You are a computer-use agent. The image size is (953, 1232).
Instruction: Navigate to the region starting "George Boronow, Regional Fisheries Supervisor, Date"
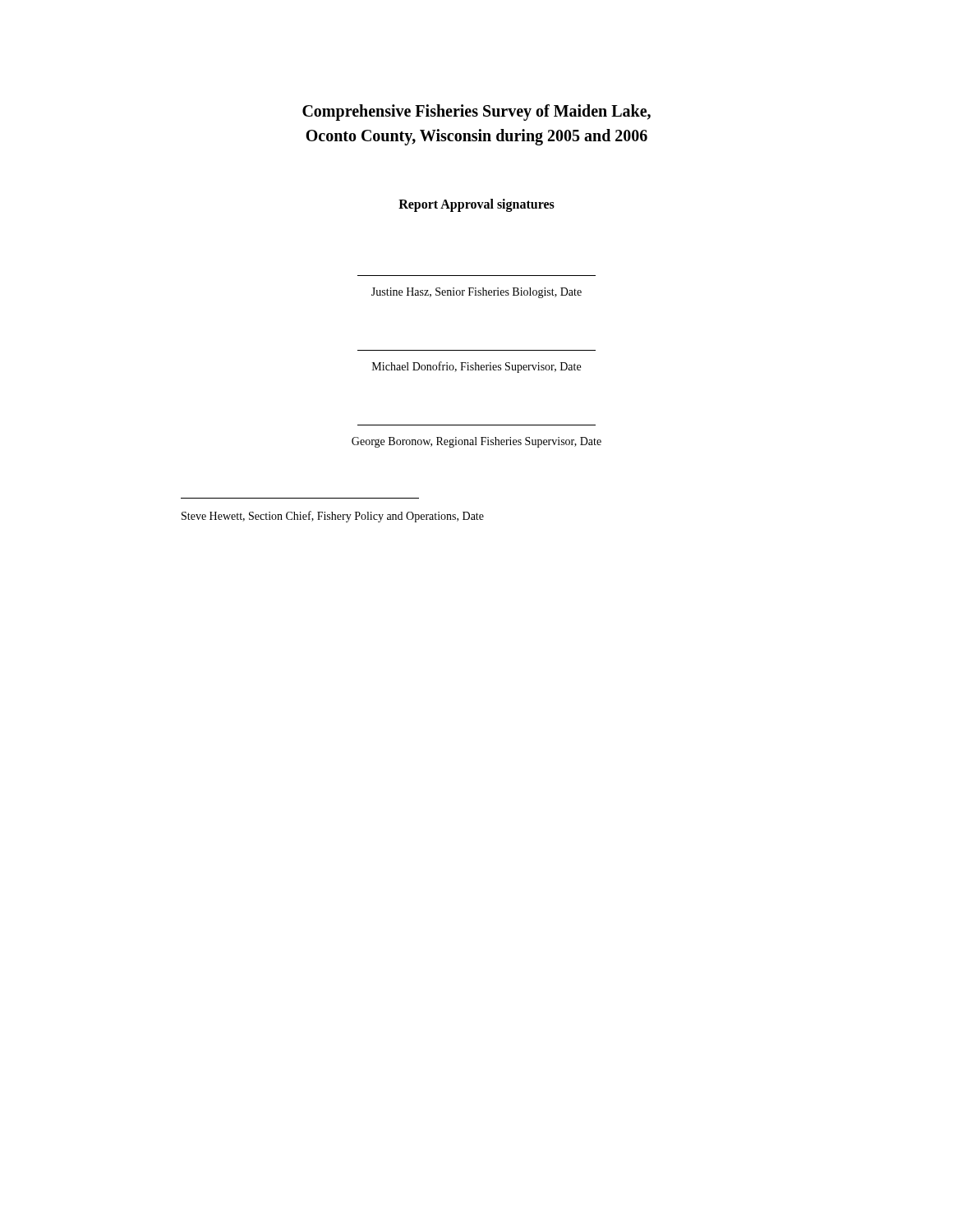pyautogui.click(x=476, y=434)
